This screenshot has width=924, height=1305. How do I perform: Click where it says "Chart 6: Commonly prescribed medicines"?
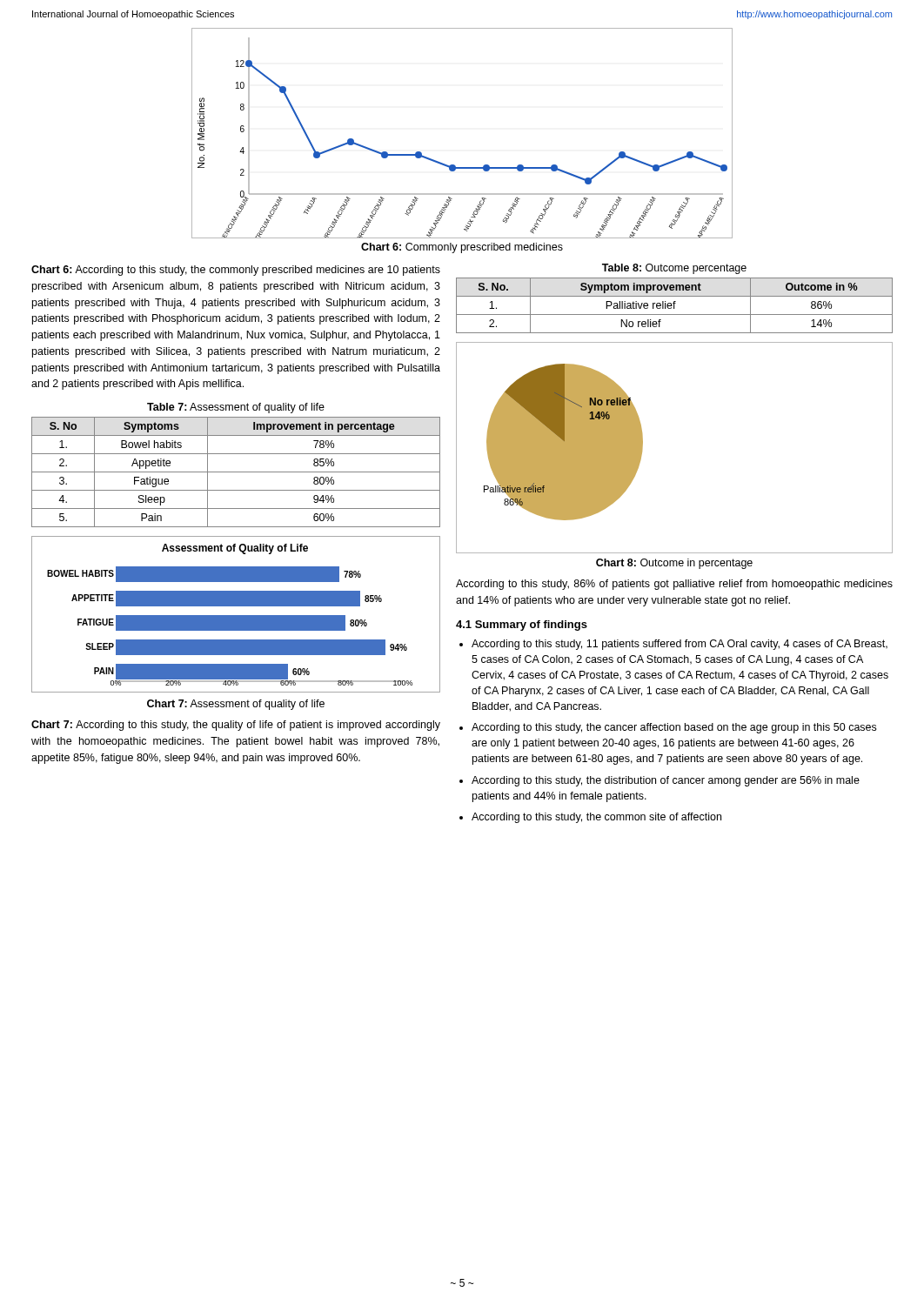tap(462, 247)
